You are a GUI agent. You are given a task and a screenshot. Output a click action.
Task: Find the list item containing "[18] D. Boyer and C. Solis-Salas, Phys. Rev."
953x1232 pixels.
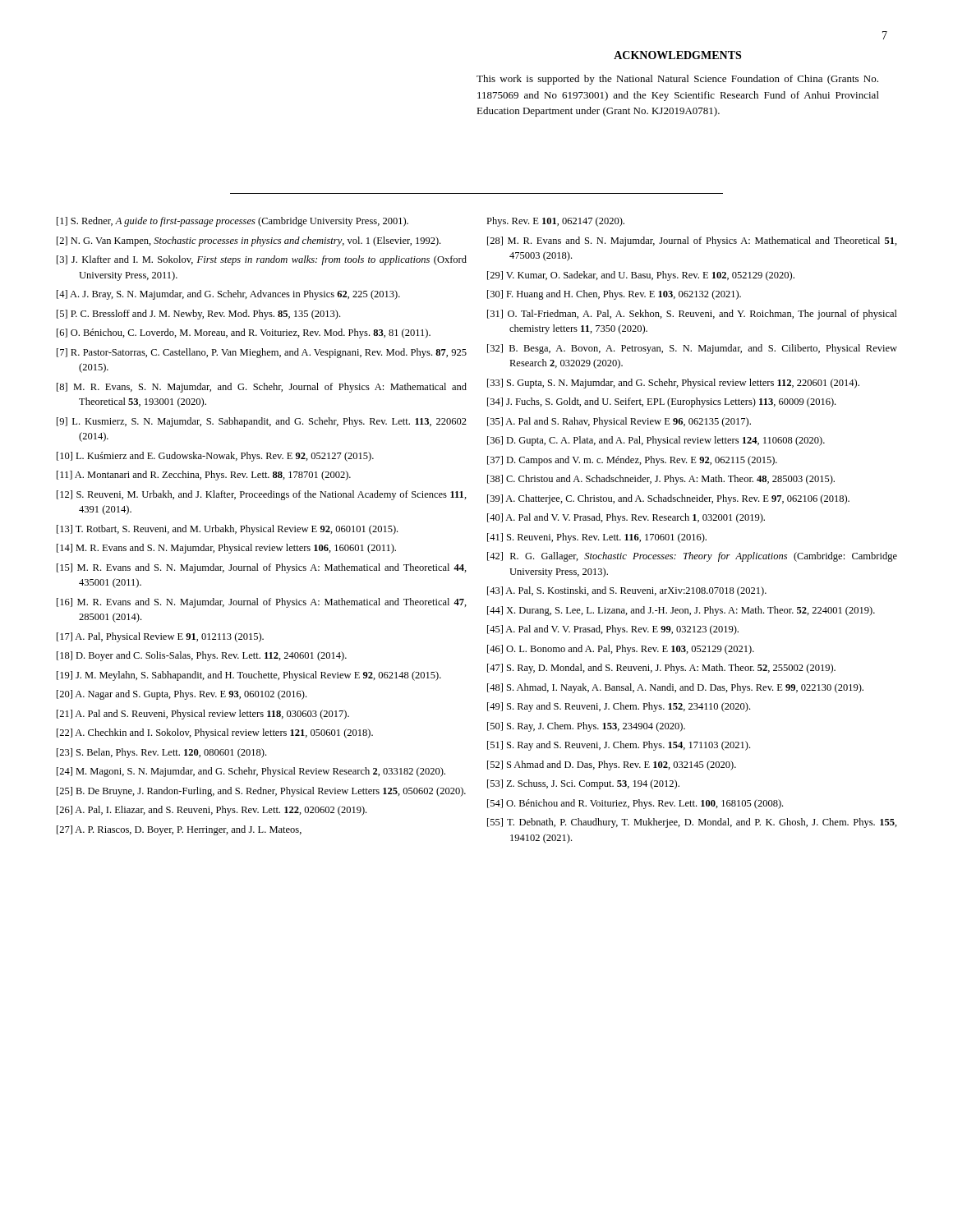pyautogui.click(x=201, y=655)
